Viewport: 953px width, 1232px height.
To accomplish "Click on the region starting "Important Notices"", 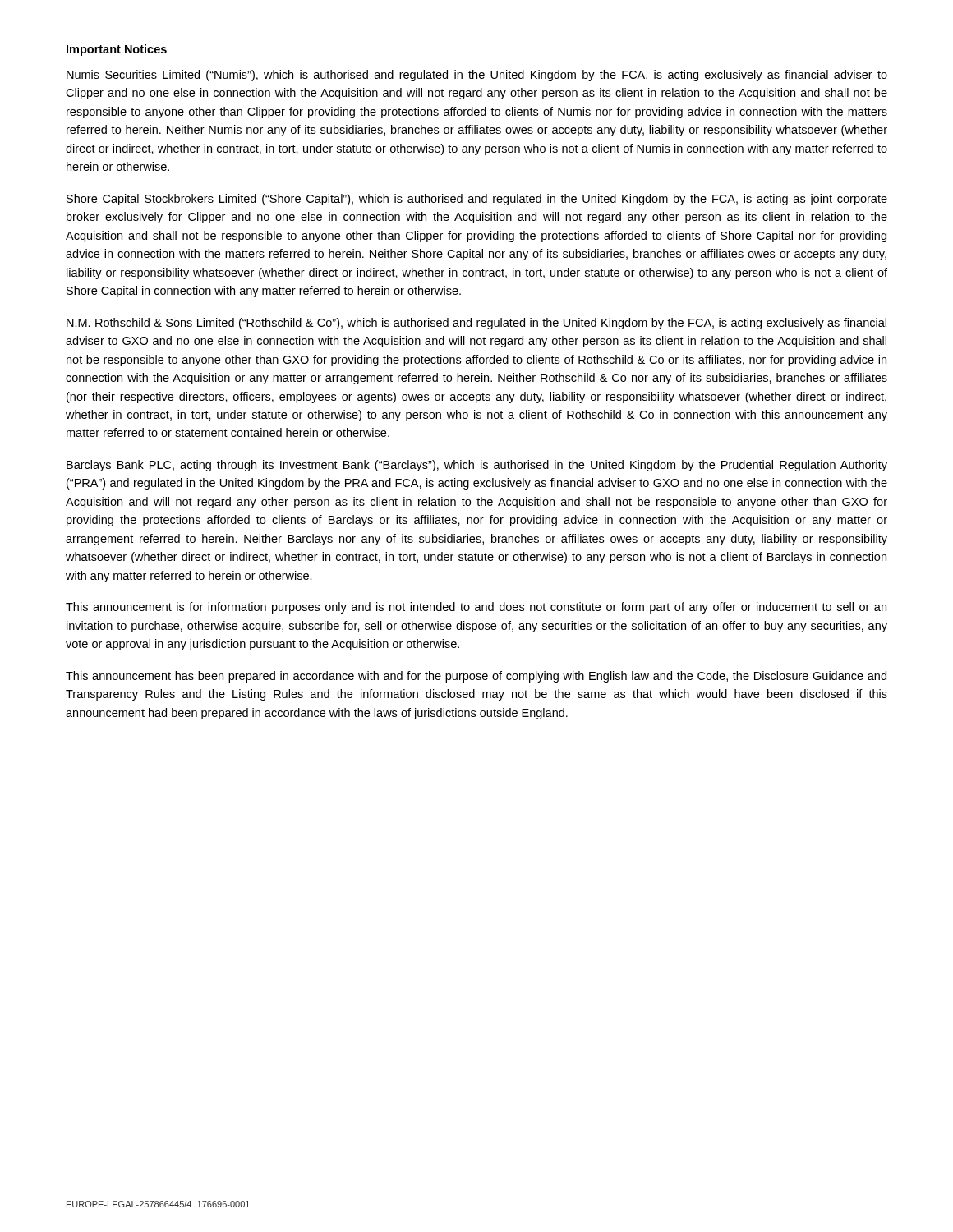I will pos(116,49).
